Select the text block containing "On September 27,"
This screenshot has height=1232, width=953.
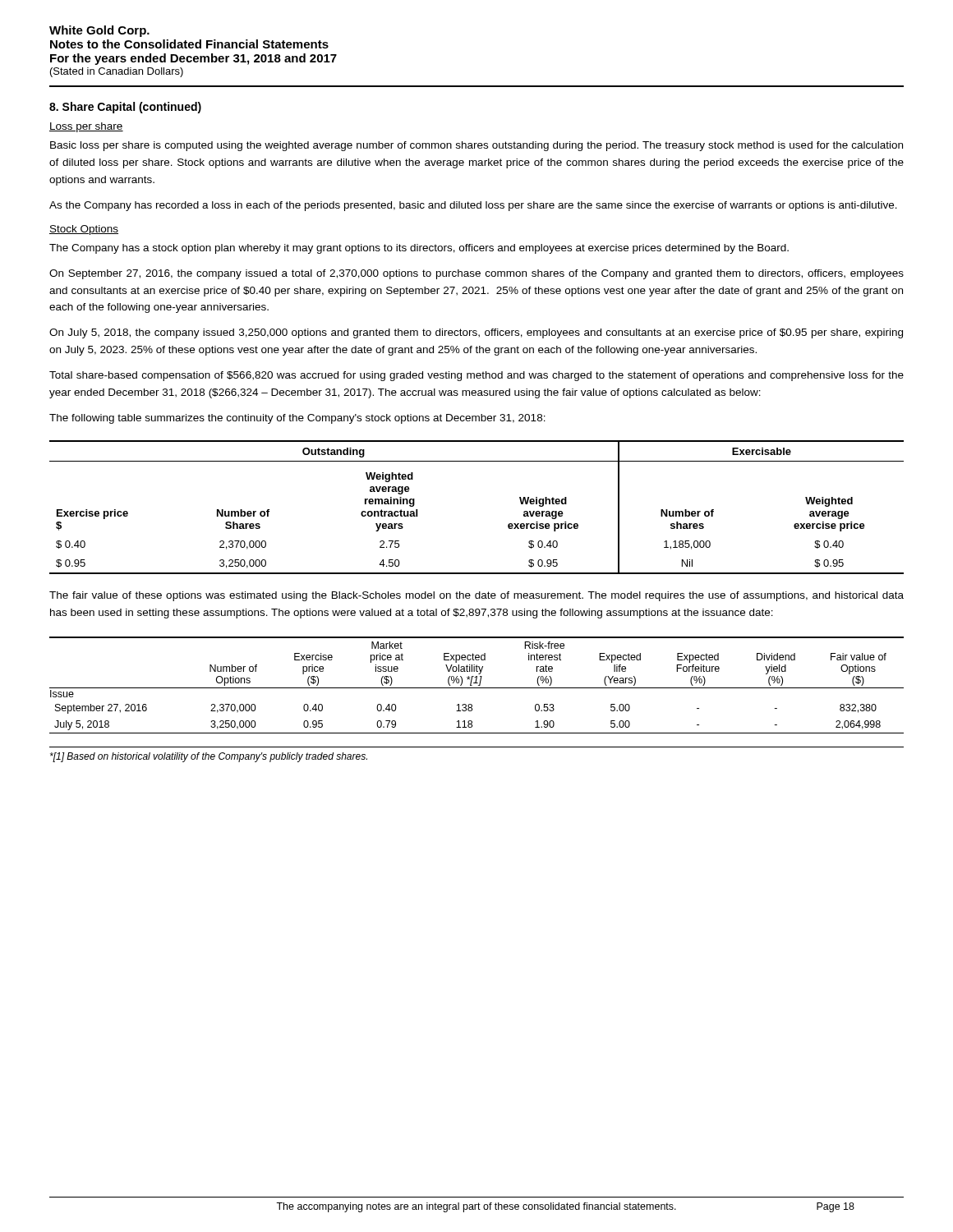(x=476, y=290)
